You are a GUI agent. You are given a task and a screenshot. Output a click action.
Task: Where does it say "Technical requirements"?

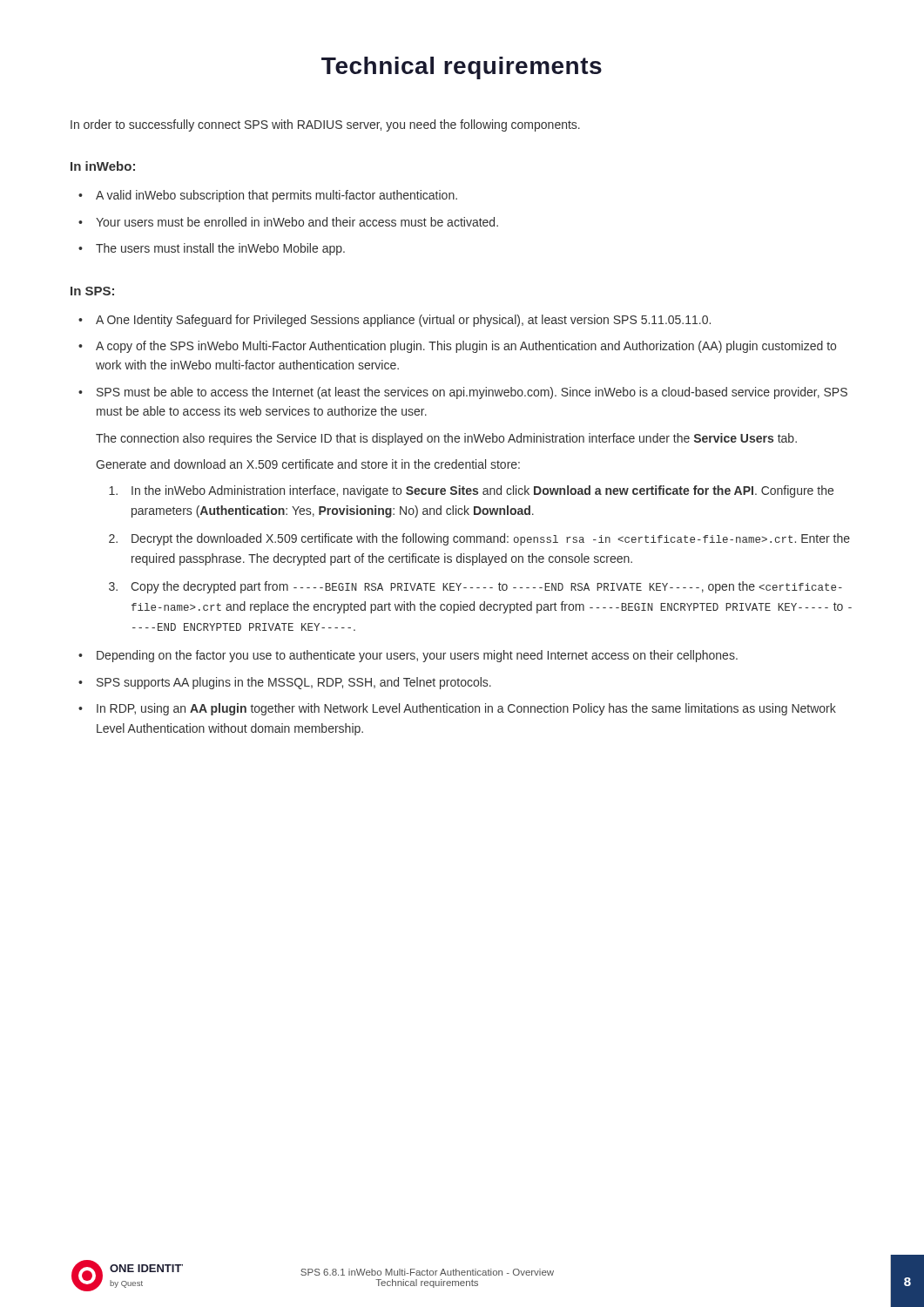[x=462, y=66]
